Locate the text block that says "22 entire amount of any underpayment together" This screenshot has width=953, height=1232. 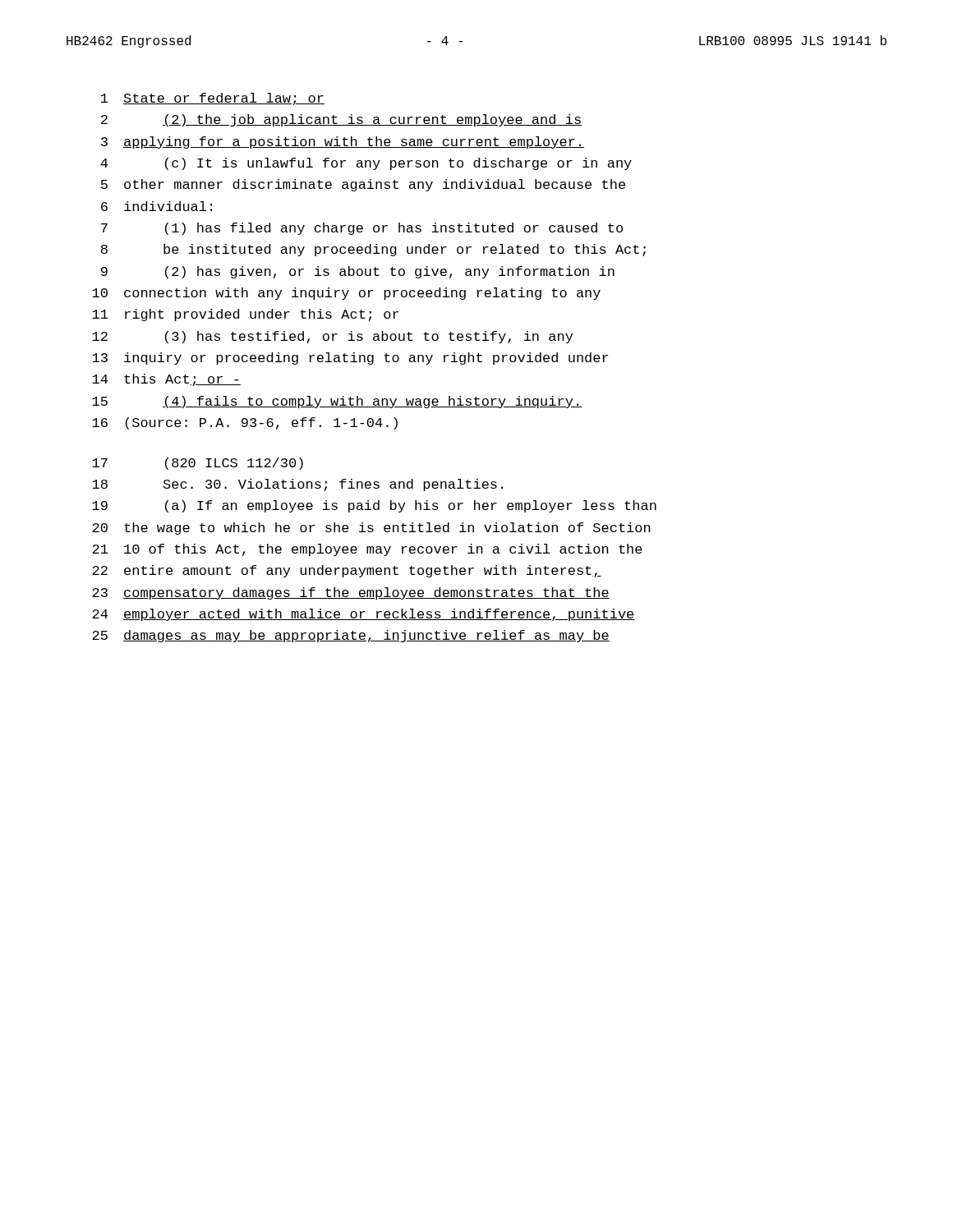[476, 572]
